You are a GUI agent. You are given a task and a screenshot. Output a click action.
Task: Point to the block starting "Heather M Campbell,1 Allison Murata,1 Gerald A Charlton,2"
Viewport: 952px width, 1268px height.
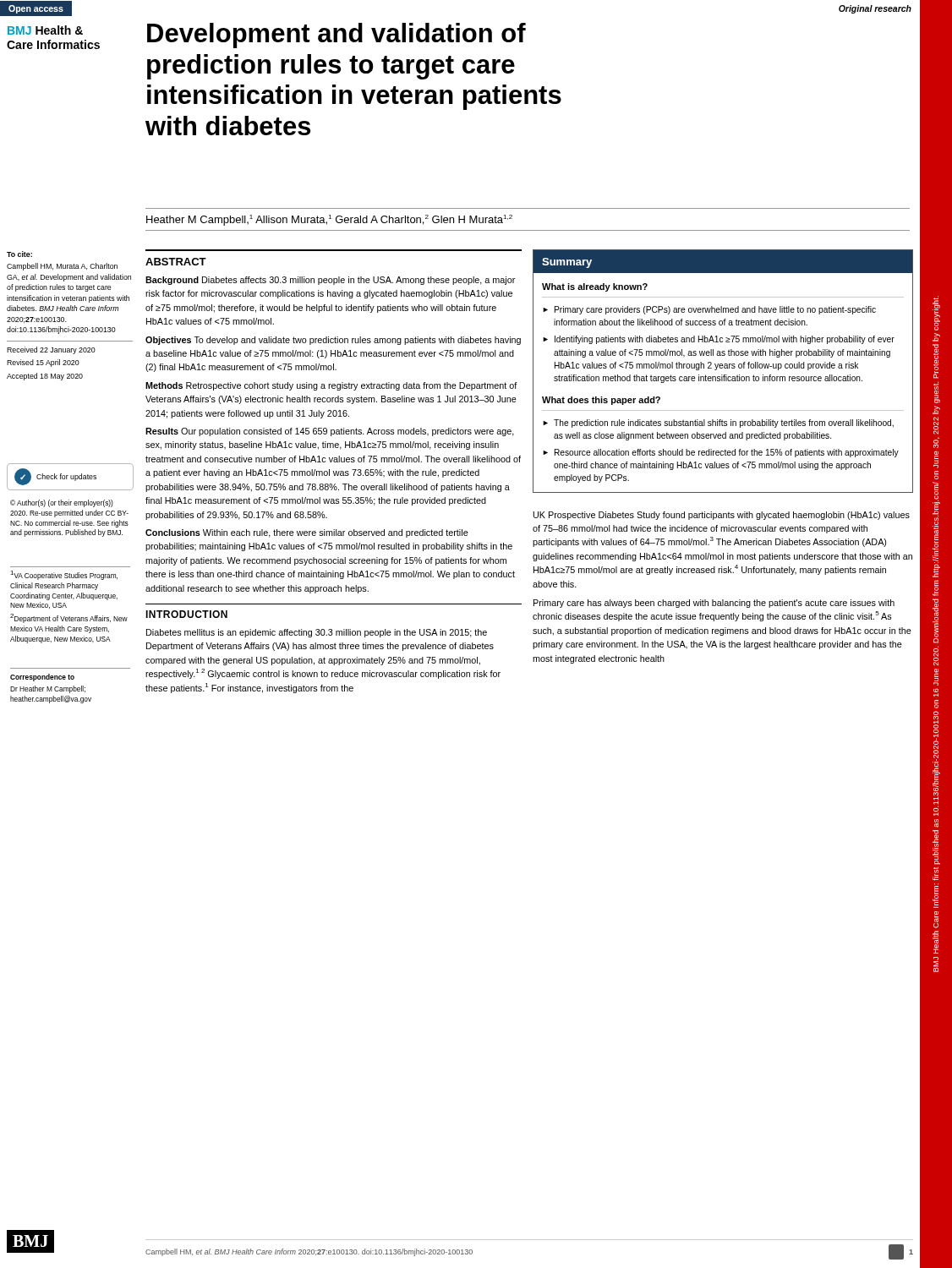(x=329, y=219)
